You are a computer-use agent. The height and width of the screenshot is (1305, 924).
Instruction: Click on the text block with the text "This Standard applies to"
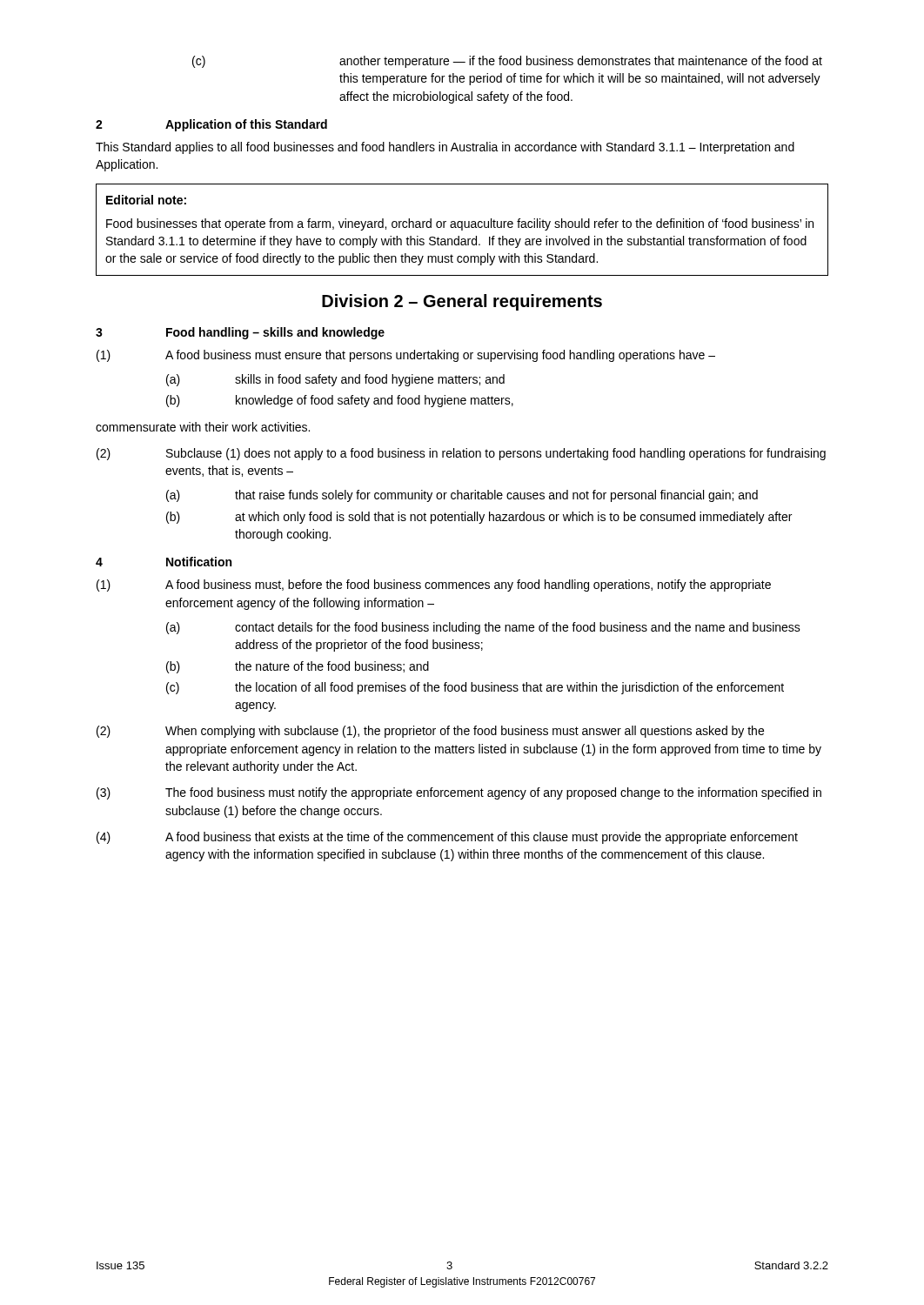(445, 156)
